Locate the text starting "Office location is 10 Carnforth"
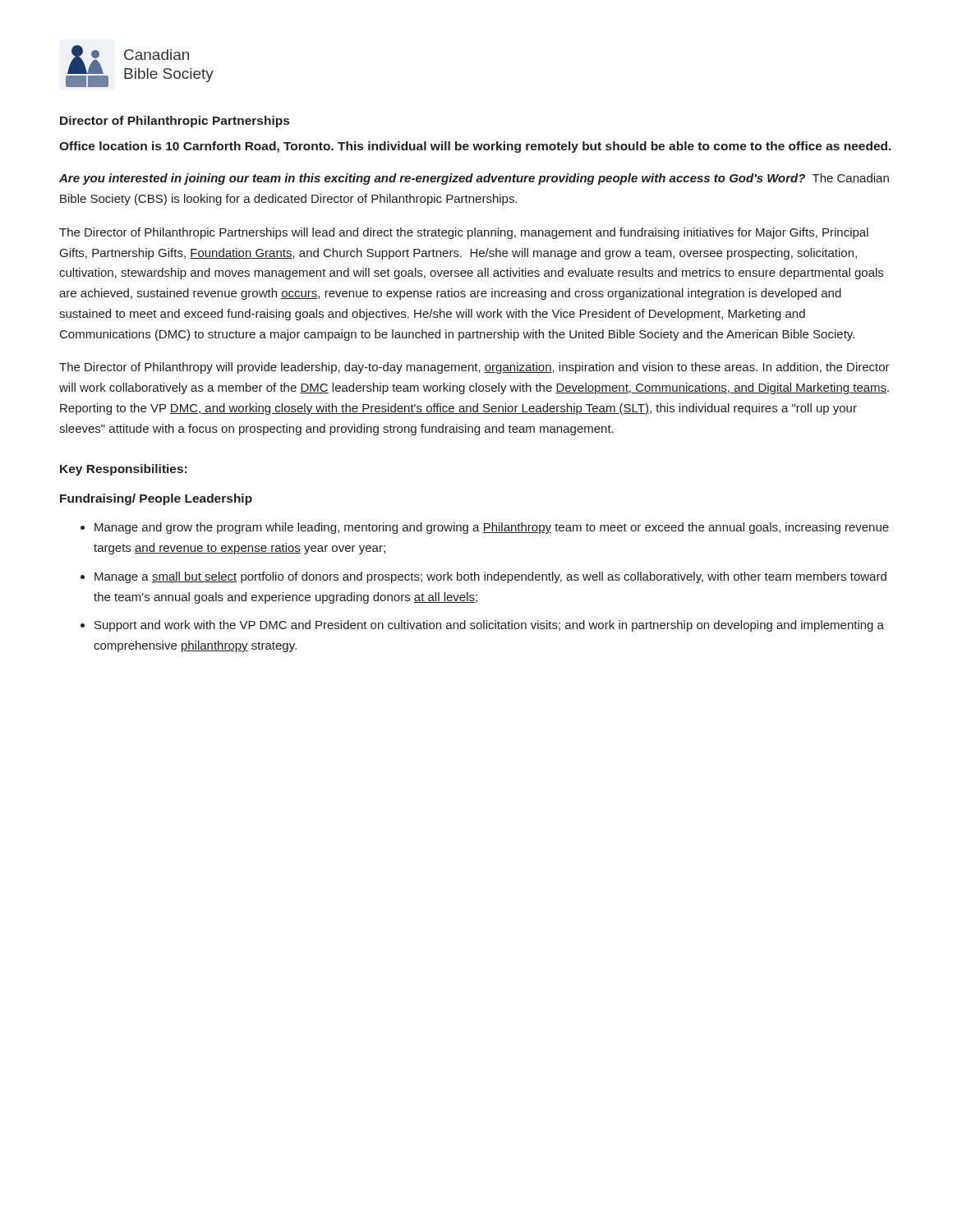 click(x=475, y=146)
